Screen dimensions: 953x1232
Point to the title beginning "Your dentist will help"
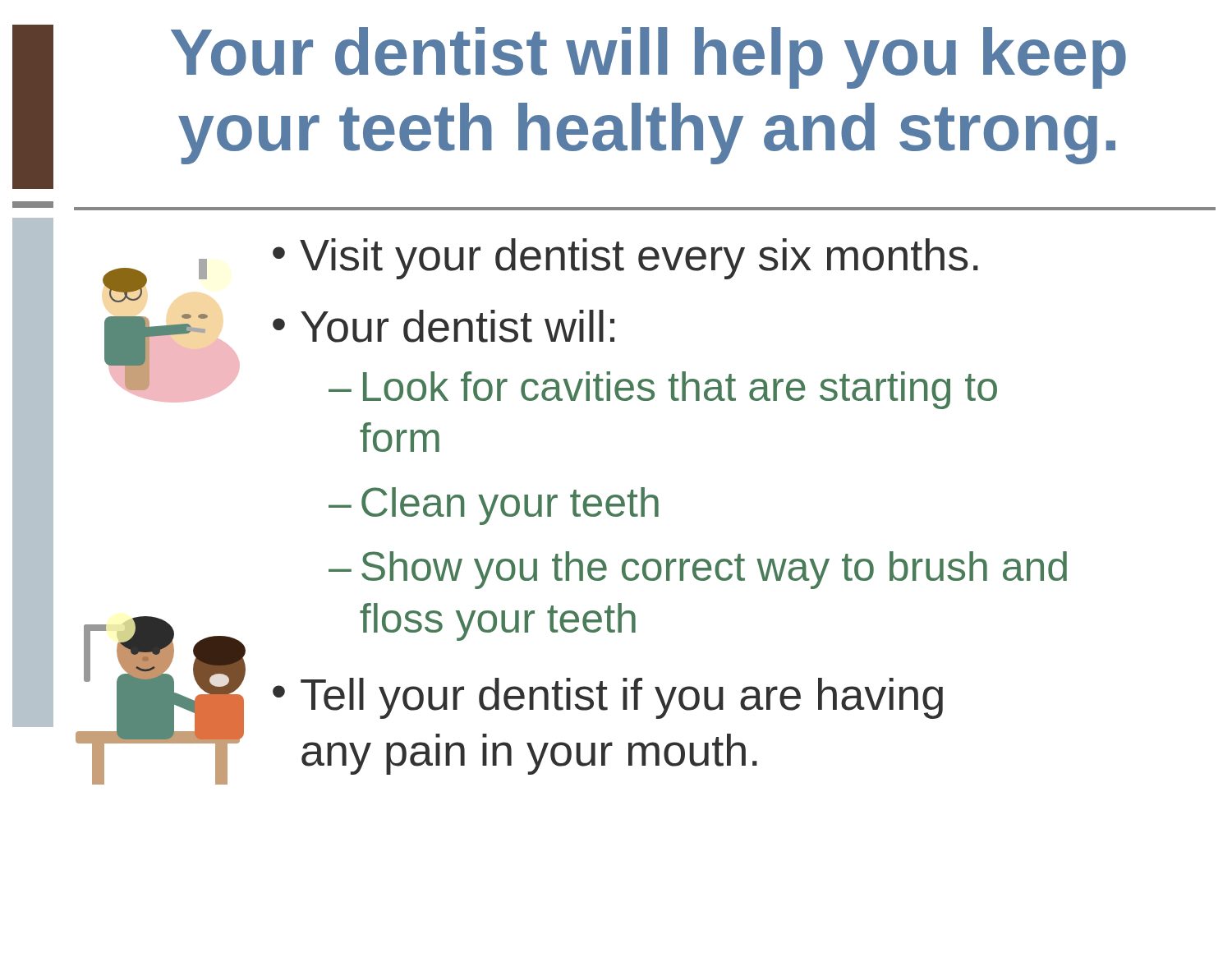pyautogui.click(x=649, y=90)
